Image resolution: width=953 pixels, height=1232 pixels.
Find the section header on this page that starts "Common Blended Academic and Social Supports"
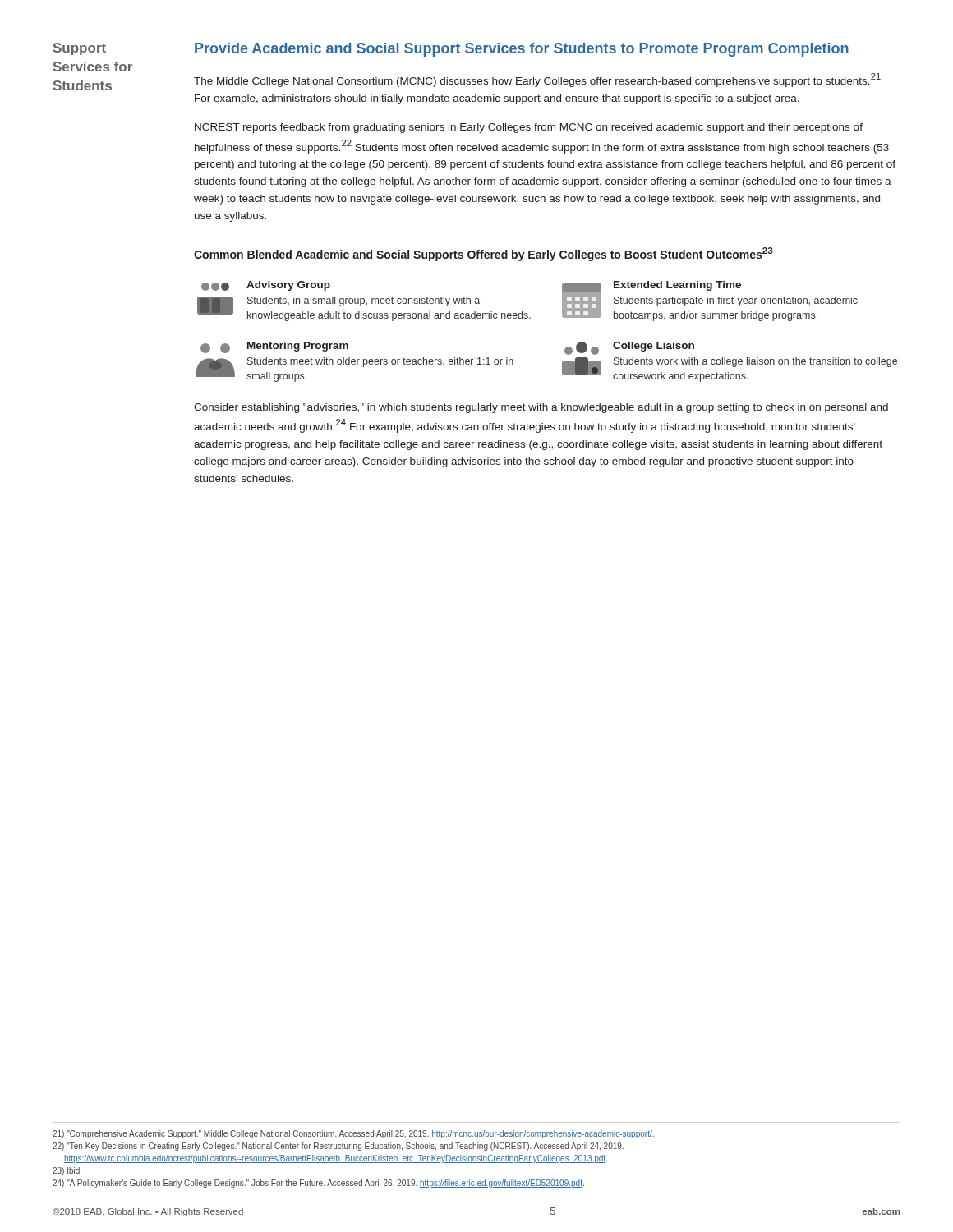pyautogui.click(x=483, y=253)
